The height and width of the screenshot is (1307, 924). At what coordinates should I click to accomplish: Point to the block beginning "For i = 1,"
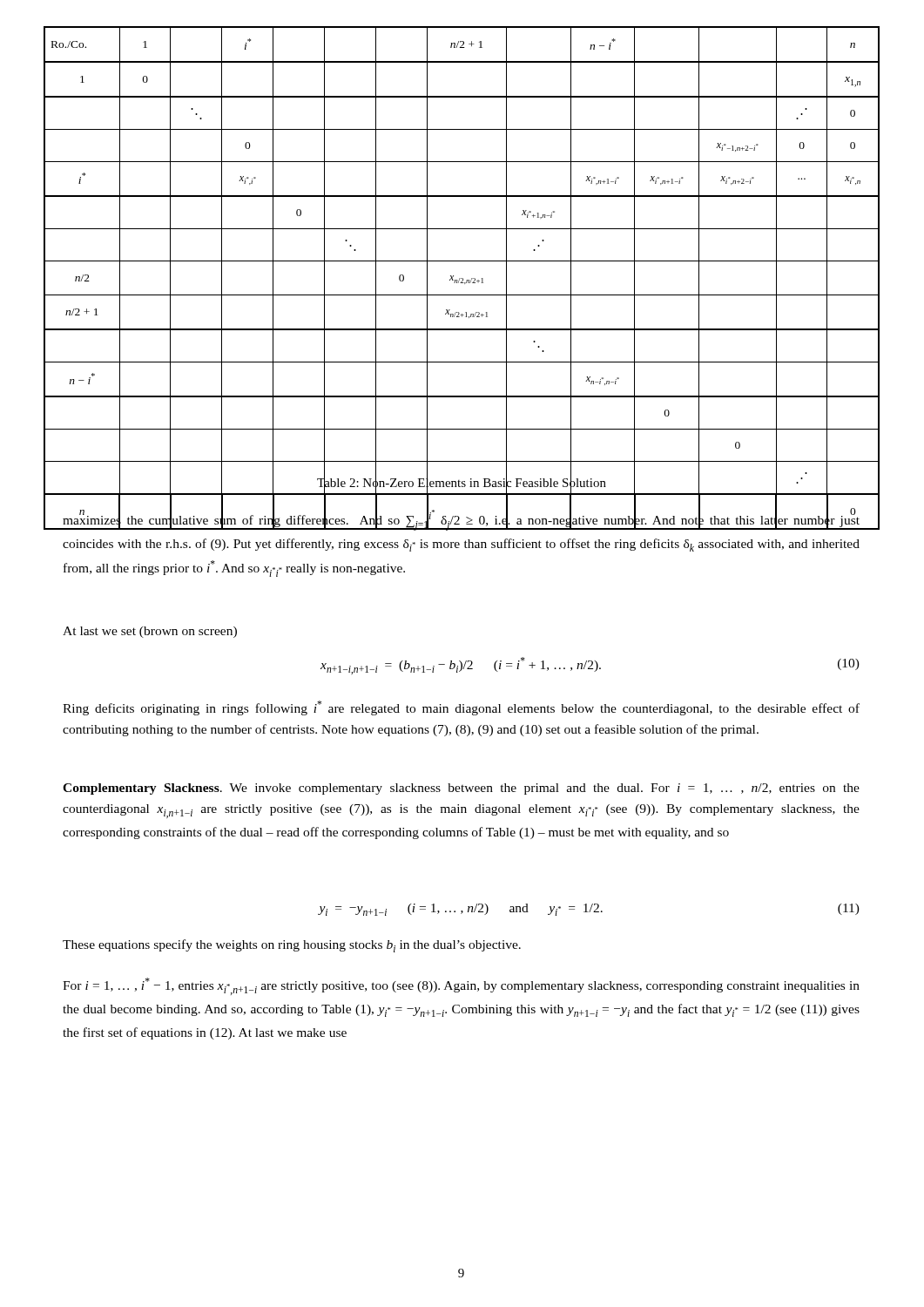pyautogui.click(x=461, y=1008)
